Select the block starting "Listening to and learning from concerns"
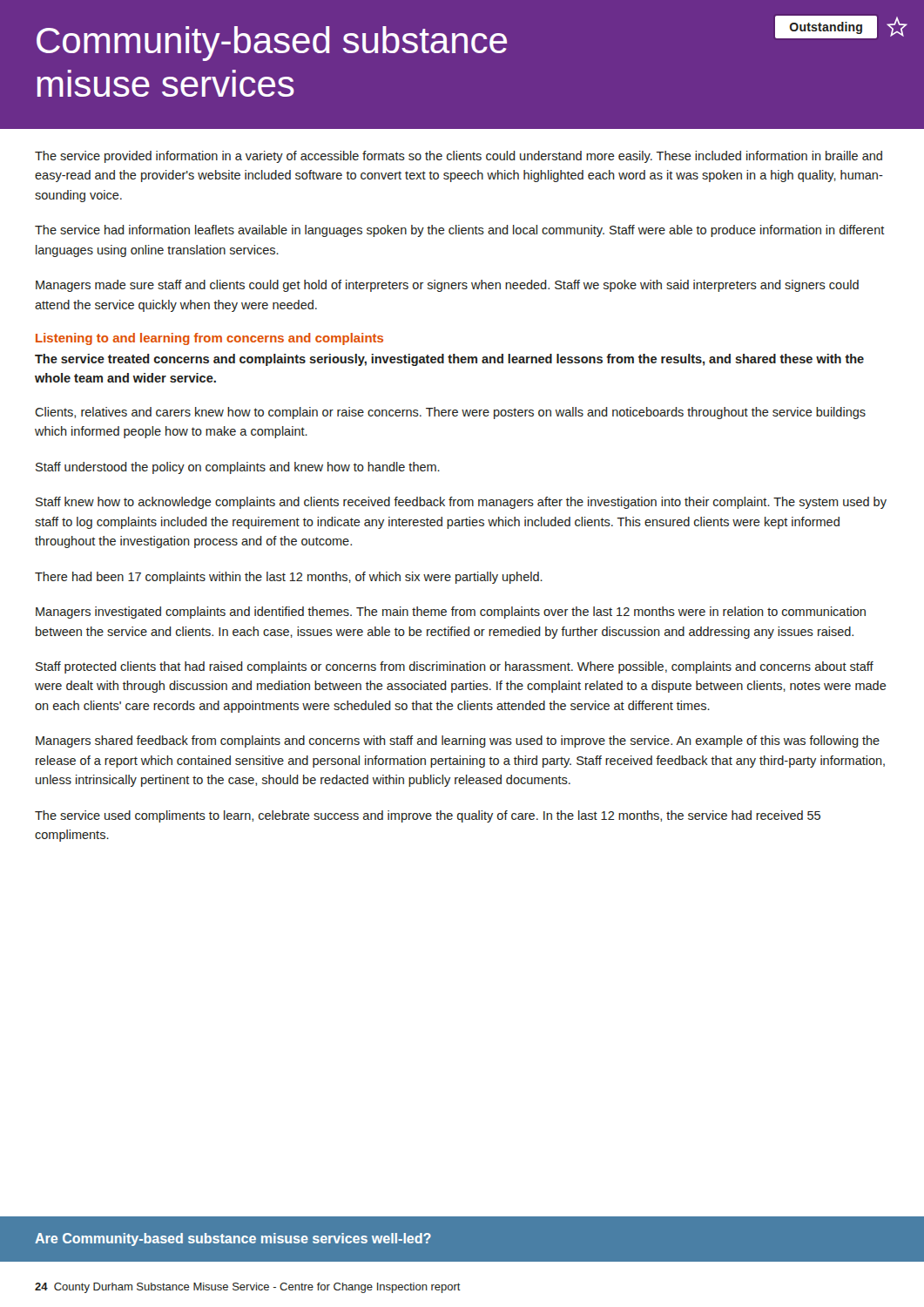The width and height of the screenshot is (924, 1307). tap(209, 338)
